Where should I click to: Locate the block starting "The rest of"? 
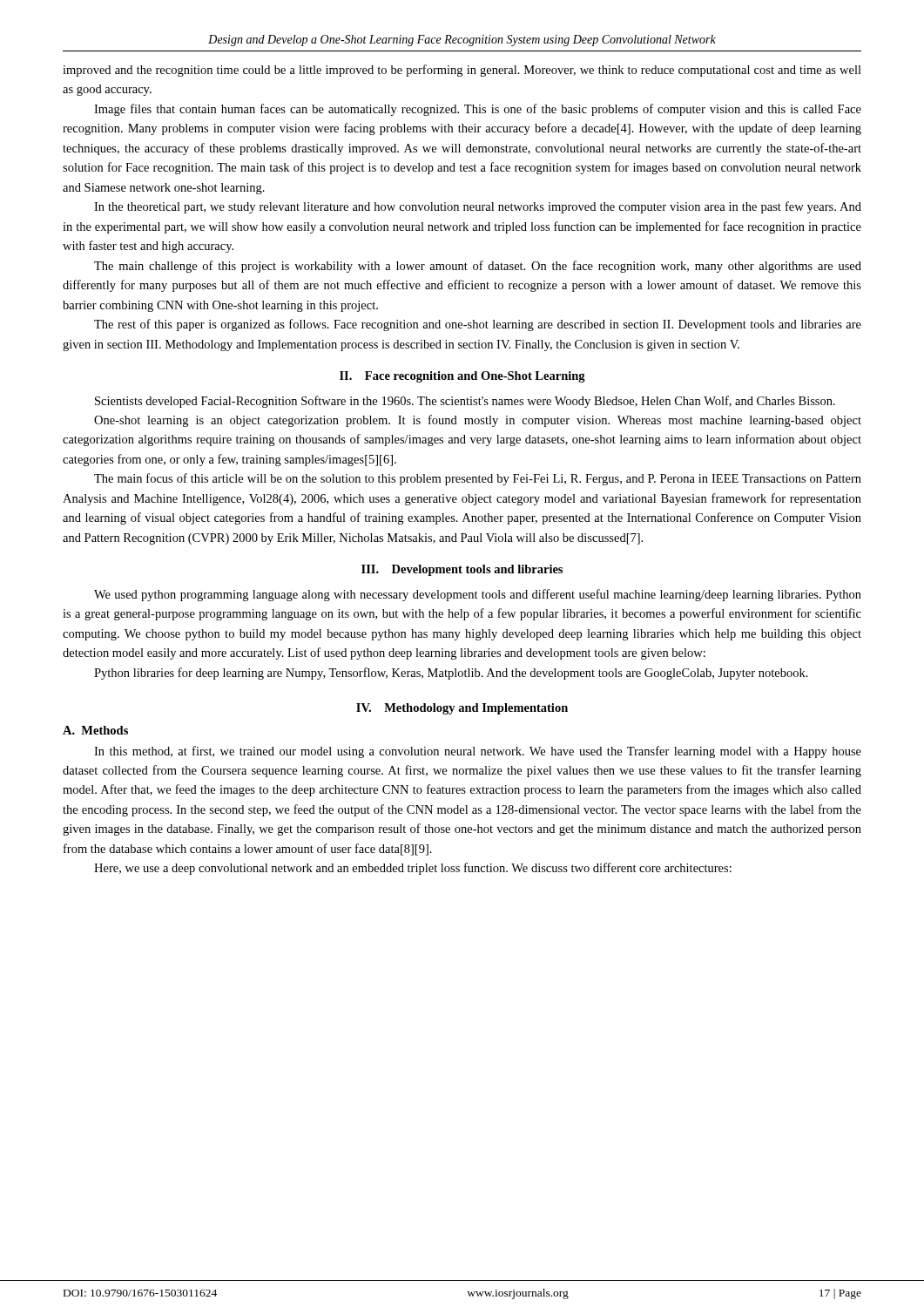click(x=462, y=334)
